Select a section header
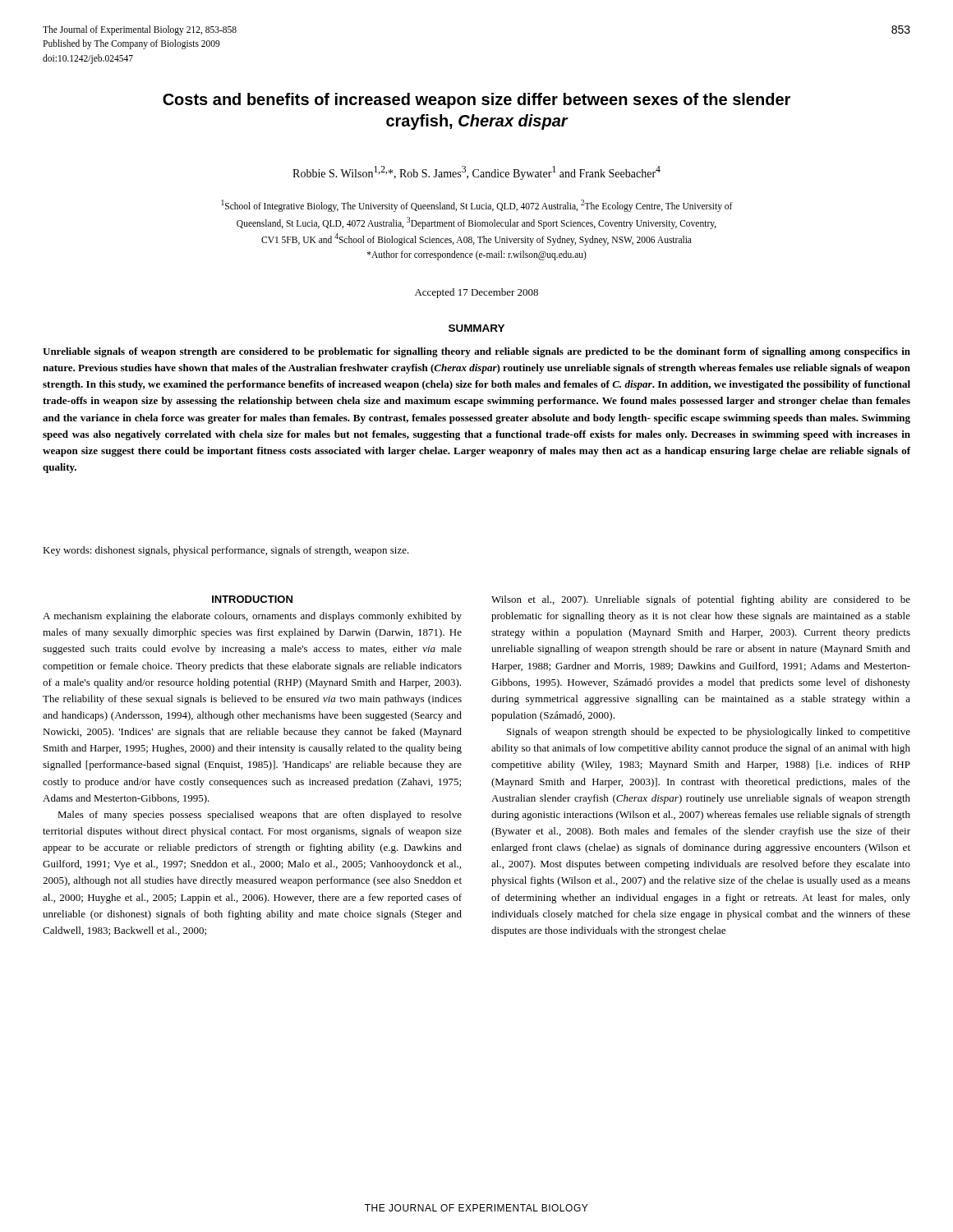Screen dimensions: 1232x953 tap(476, 328)
